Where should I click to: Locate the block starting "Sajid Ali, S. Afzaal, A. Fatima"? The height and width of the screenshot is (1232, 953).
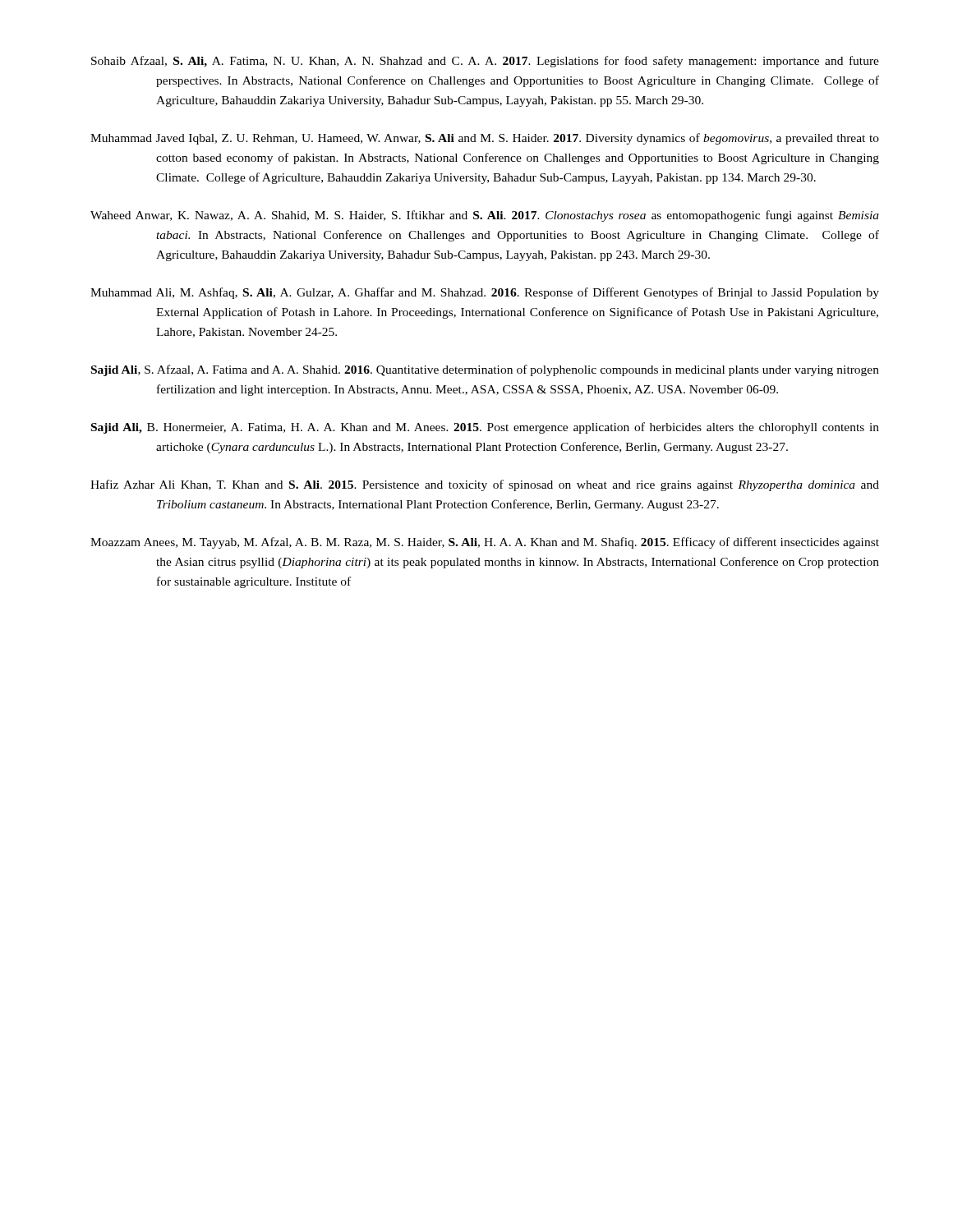(x=485, y=379)
